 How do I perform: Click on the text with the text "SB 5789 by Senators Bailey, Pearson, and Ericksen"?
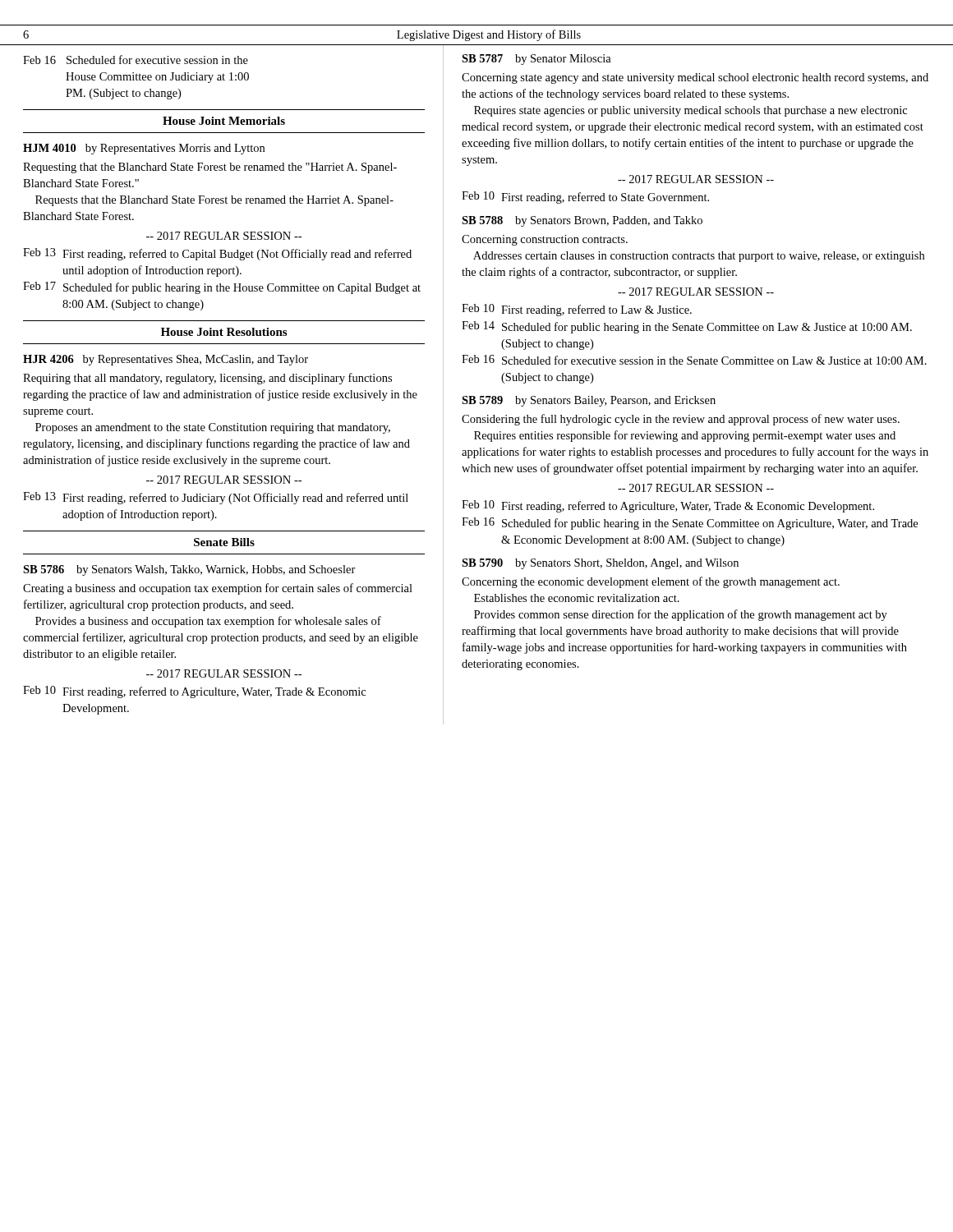point(589,400)
